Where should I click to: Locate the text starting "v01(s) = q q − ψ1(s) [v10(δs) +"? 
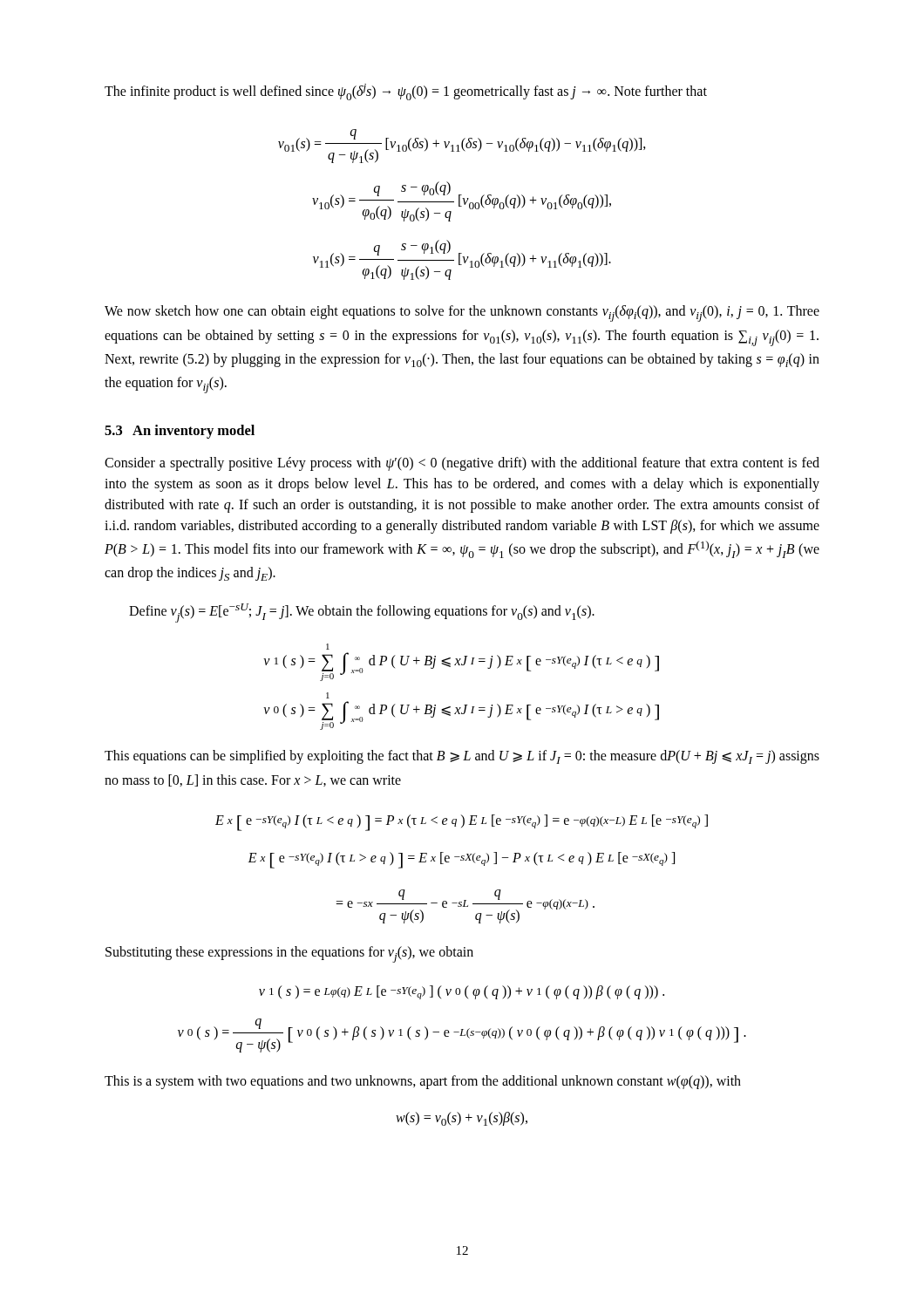pyautogui.click(x=462, y=203)
